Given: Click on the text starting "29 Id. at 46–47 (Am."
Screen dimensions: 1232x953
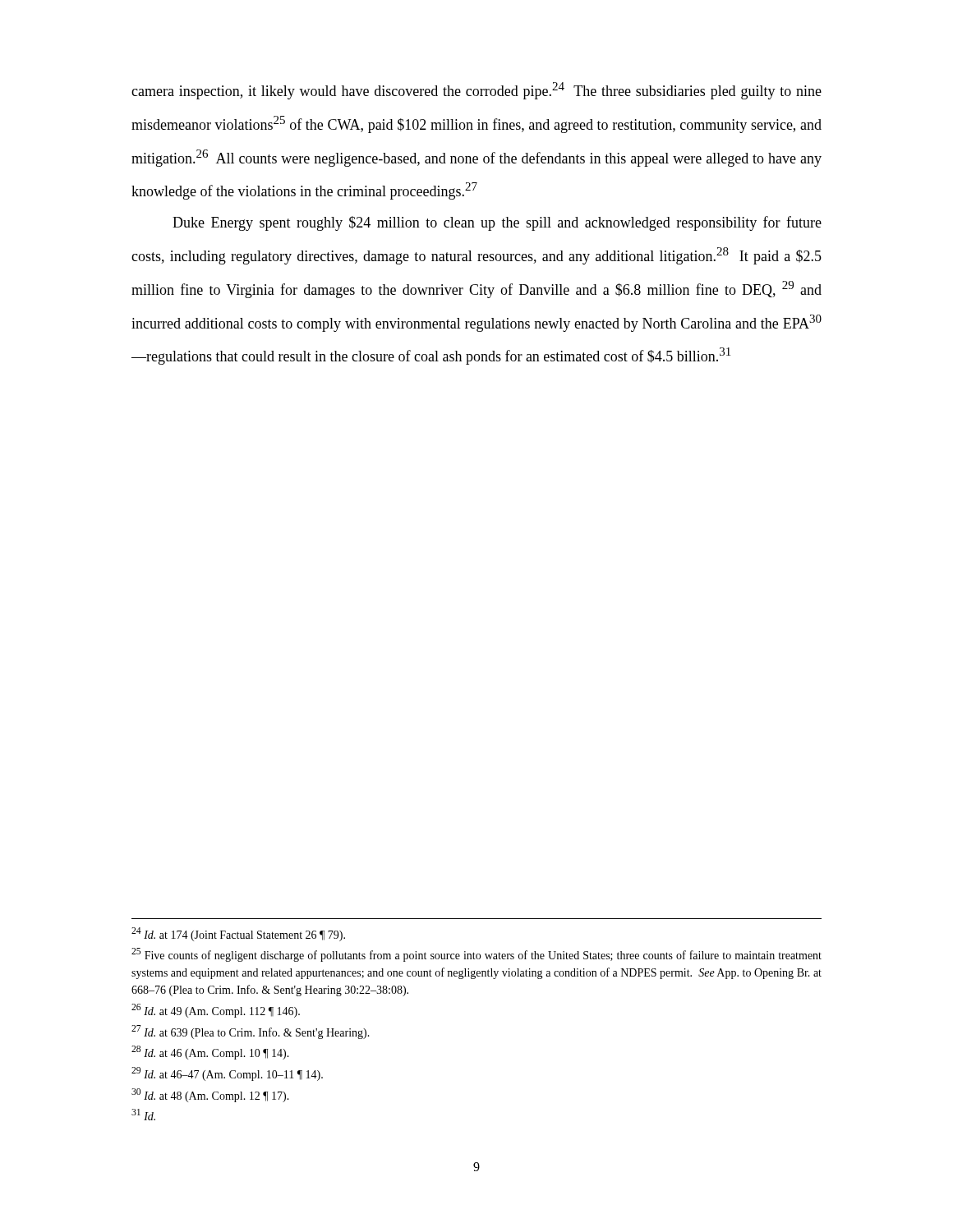Looking at the screenshot, I should click(x=227, y=1073).
